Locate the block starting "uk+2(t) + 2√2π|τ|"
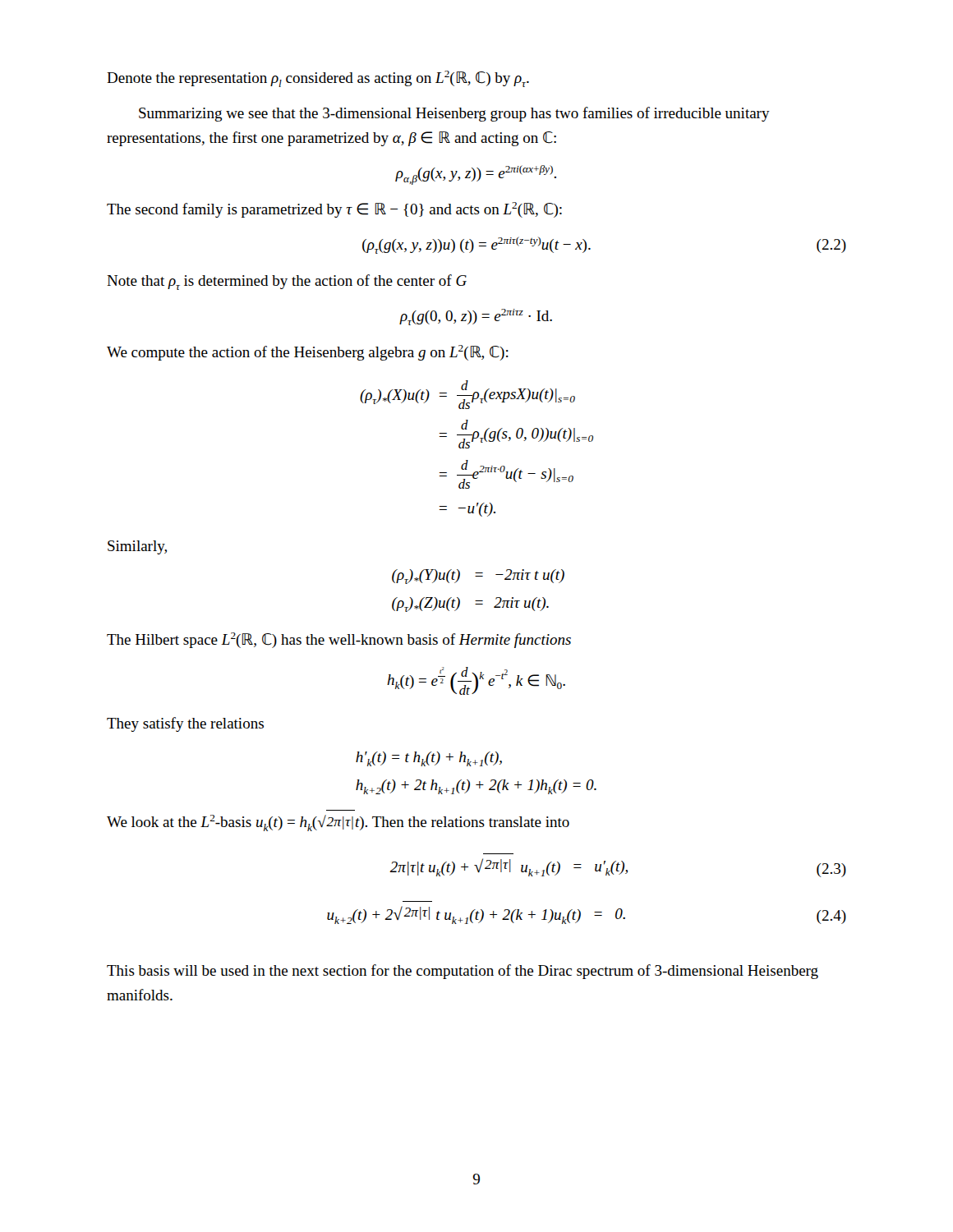The image size is (953, 1232). [x=584, y=914]
